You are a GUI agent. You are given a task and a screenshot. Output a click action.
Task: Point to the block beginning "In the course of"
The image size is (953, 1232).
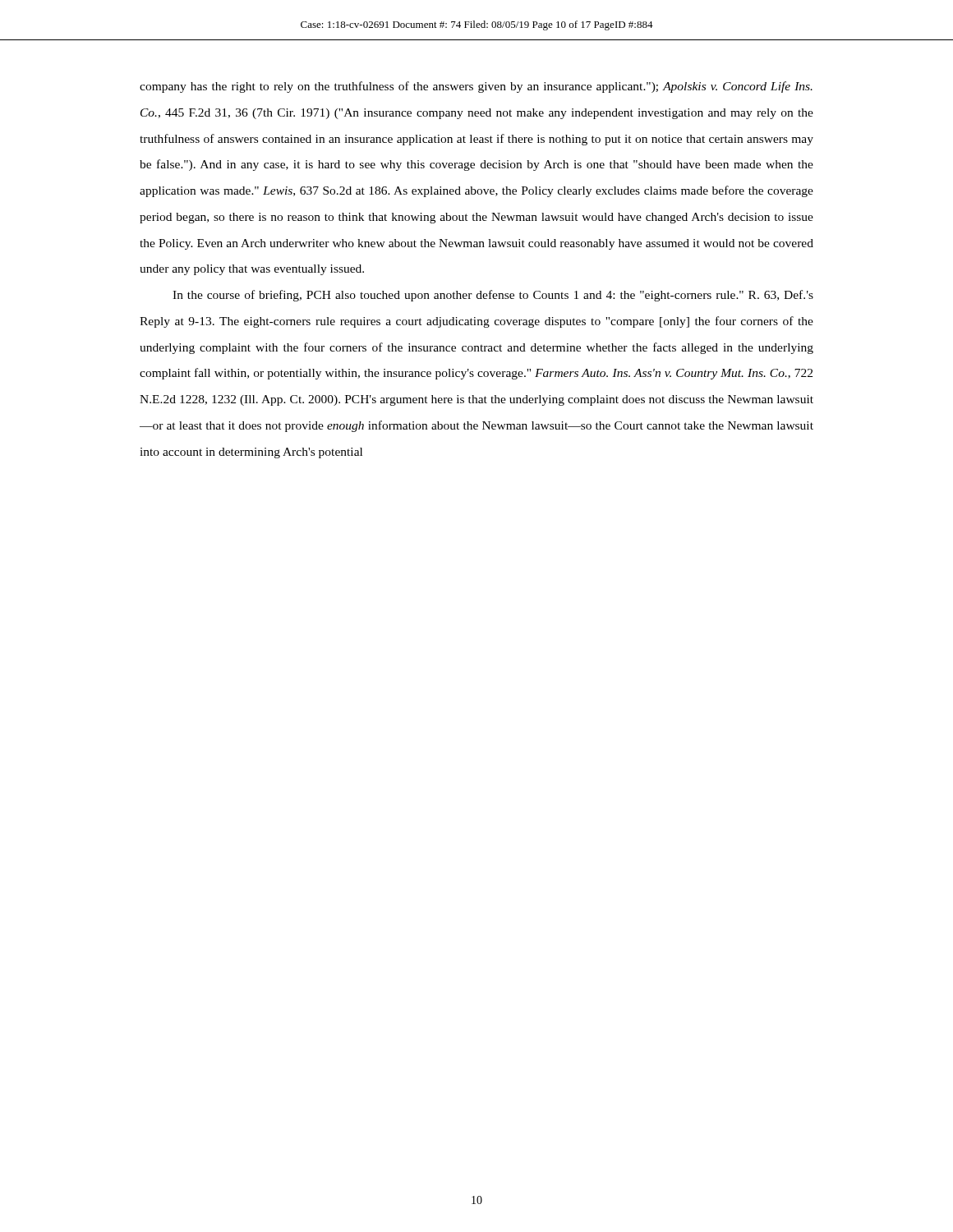(x=476, y=373)
